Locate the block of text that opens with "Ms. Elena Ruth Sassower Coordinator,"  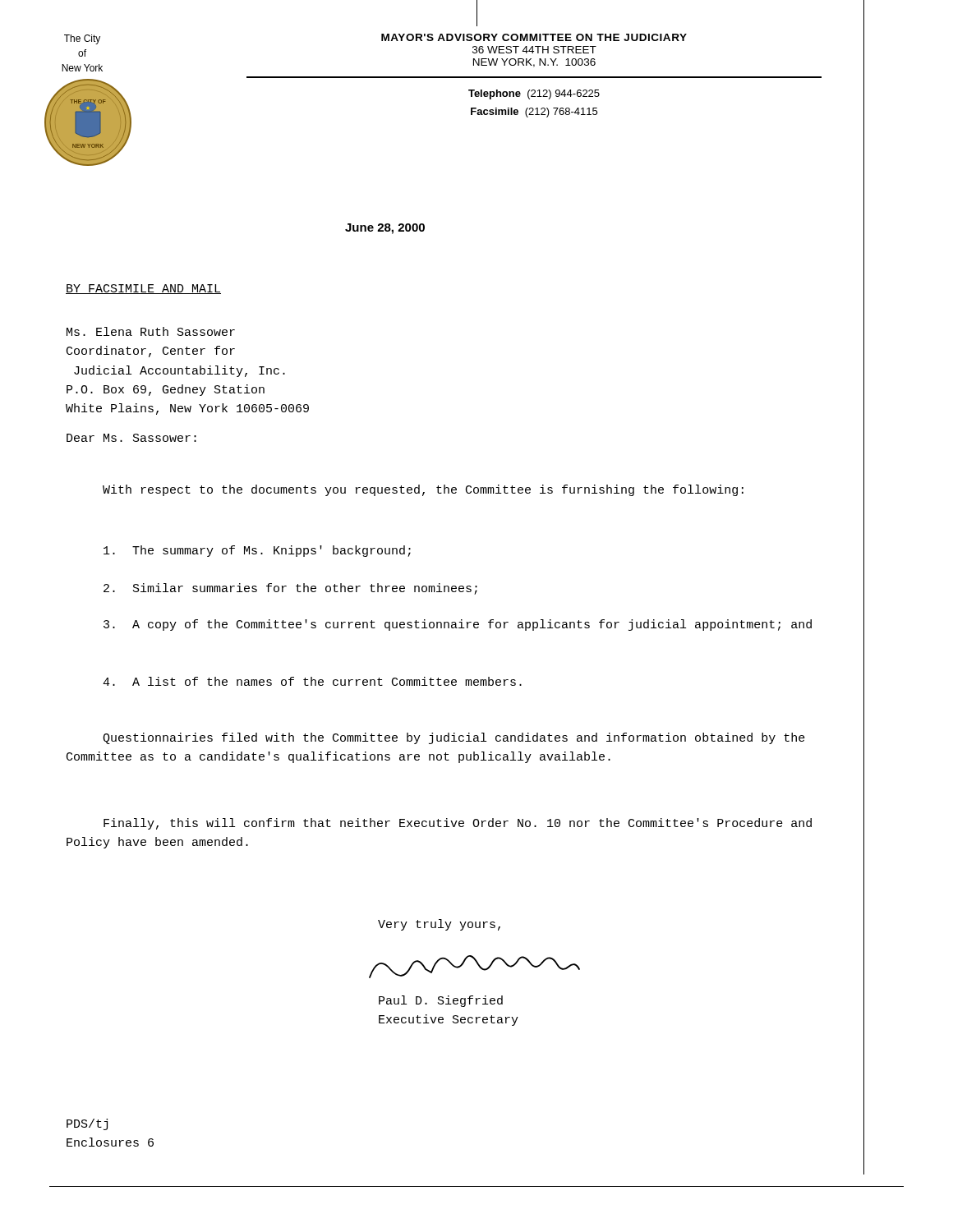(x=188, y=371)
